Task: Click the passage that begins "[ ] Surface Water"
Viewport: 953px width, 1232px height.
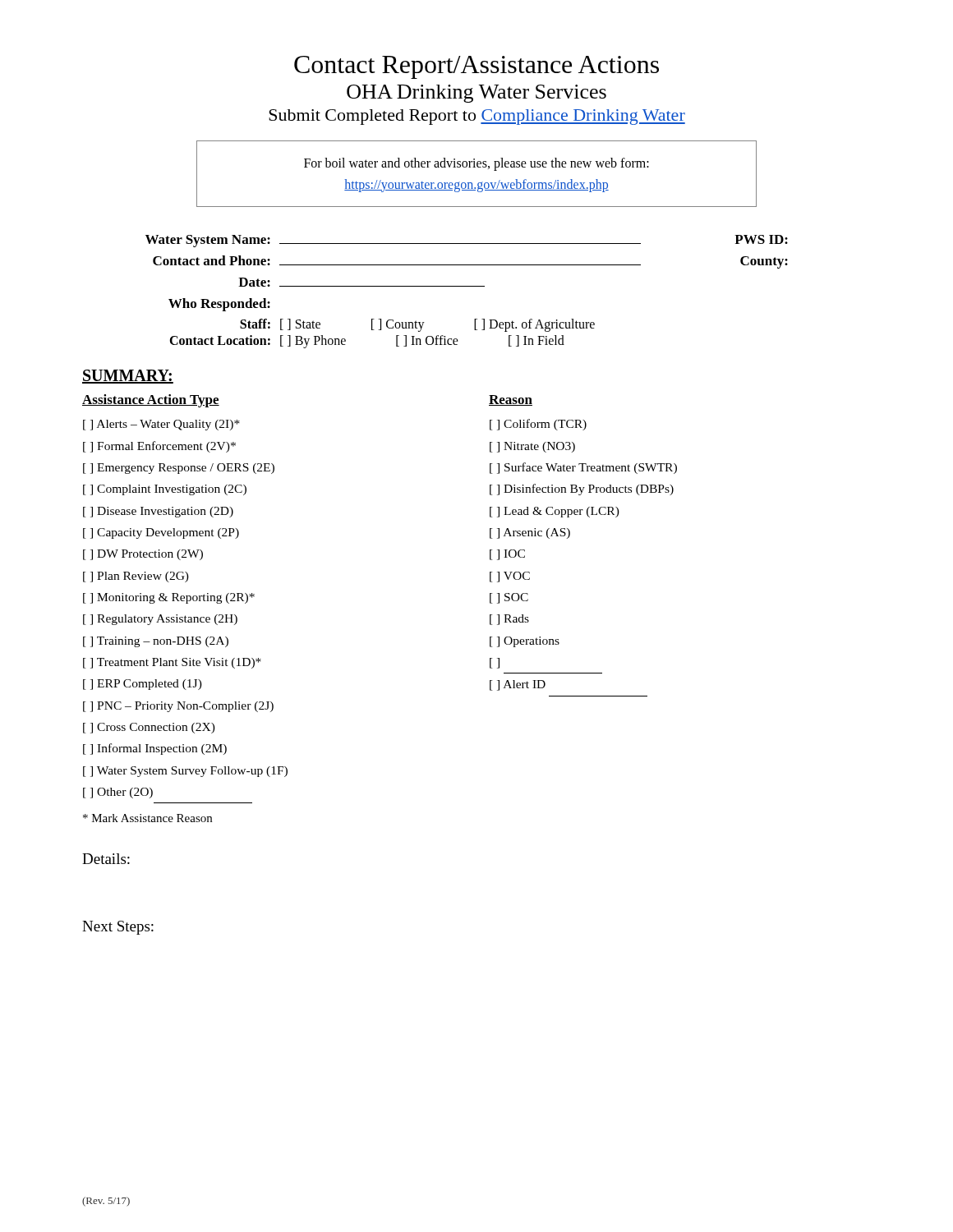Action: pyautogui.click(x=583, y=467)
